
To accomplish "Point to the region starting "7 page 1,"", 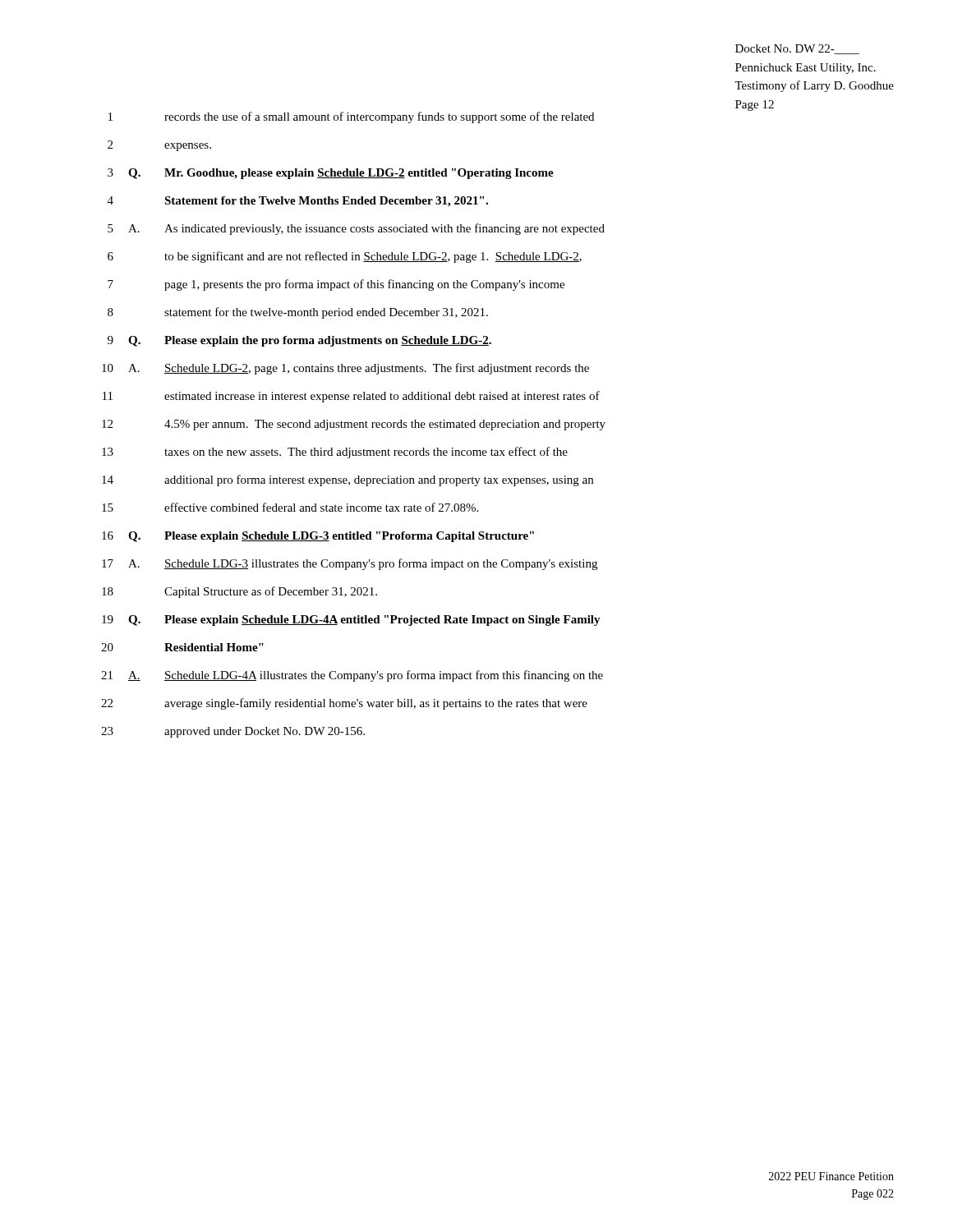I will tap(485, 285).
